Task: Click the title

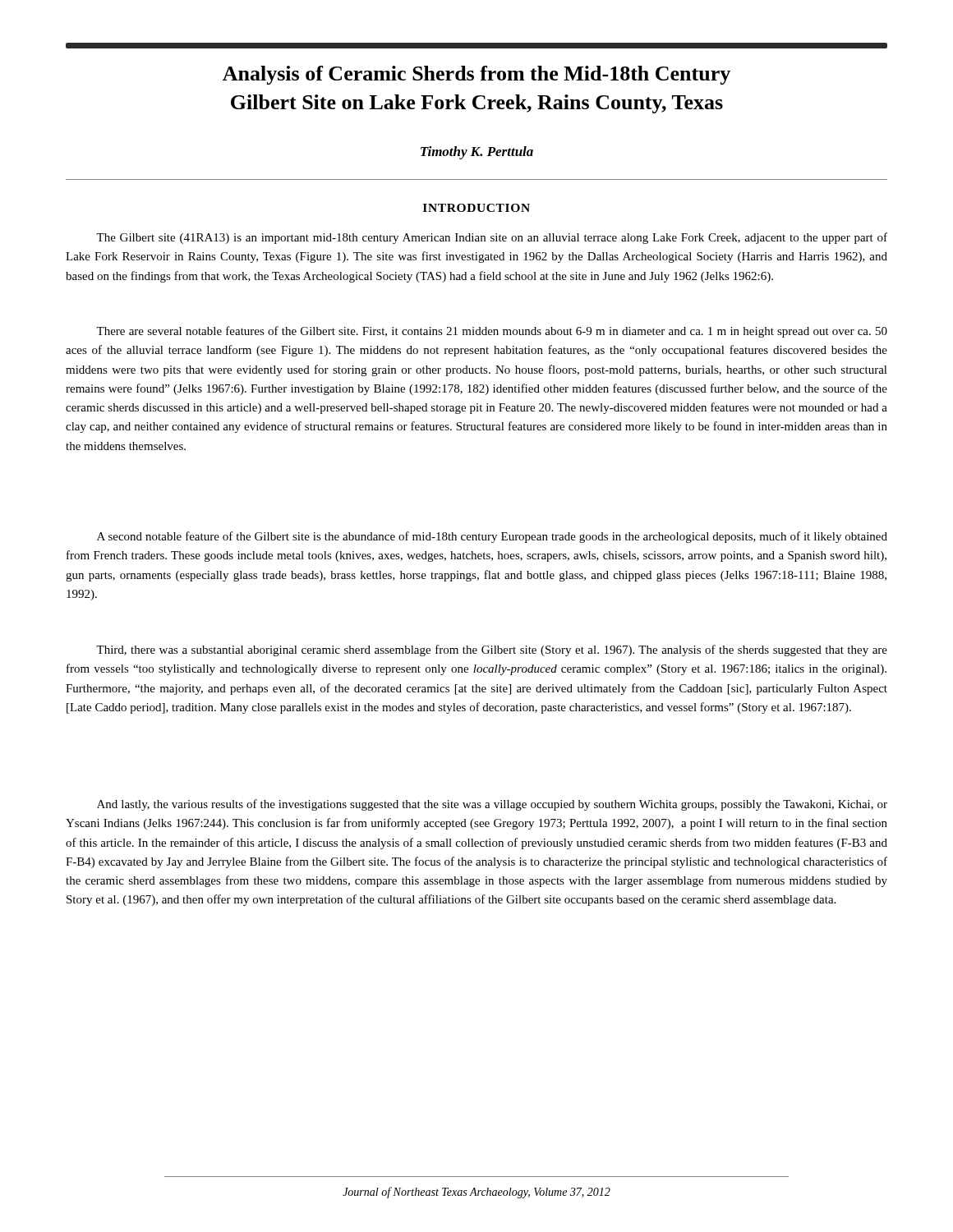Action: [476, 88]
